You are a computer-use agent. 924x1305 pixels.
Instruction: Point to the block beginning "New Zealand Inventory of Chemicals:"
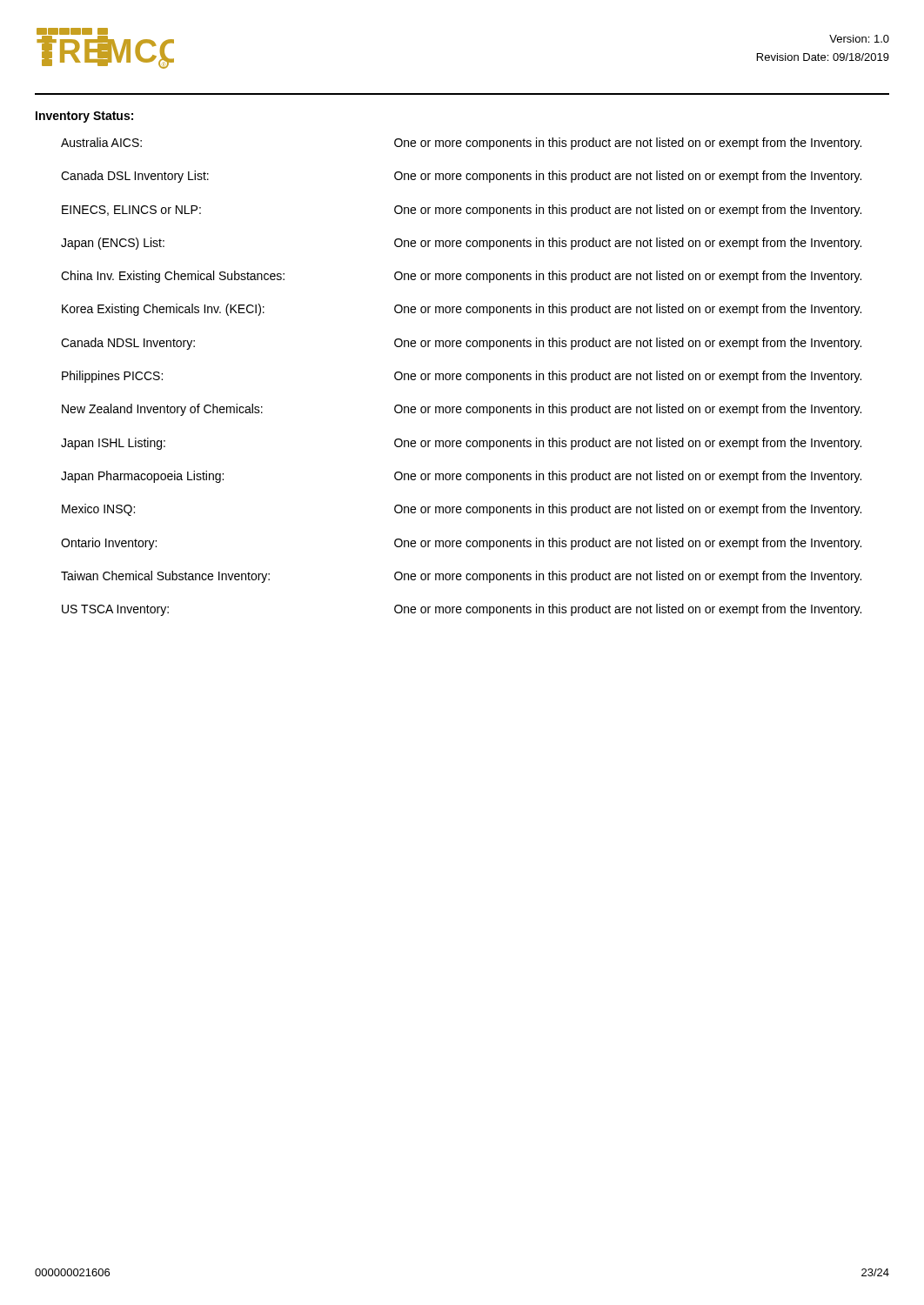pyautogui.click(x=462, y=409)
